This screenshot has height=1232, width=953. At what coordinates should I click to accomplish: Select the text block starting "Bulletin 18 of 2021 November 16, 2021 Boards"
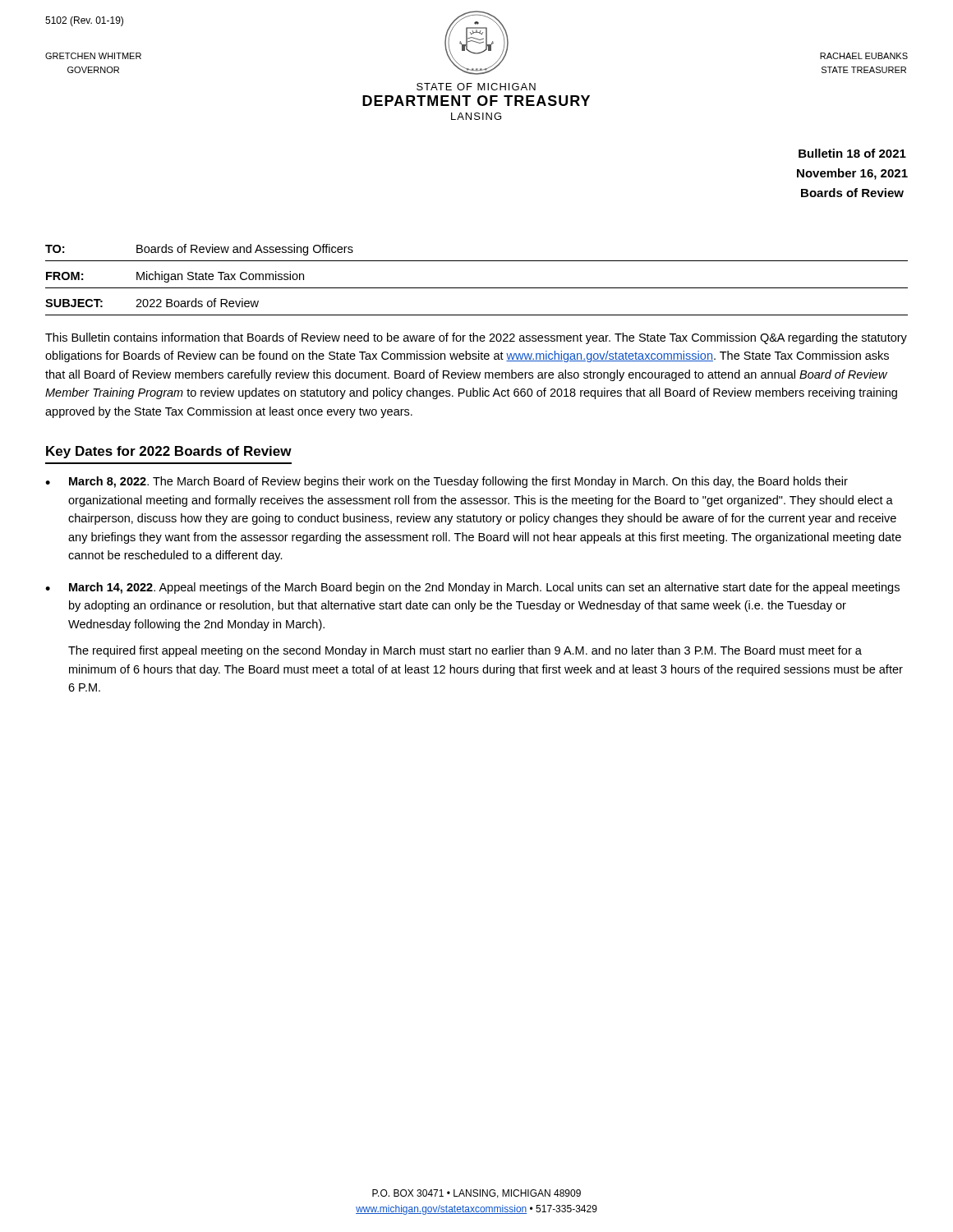pos(852,173)
